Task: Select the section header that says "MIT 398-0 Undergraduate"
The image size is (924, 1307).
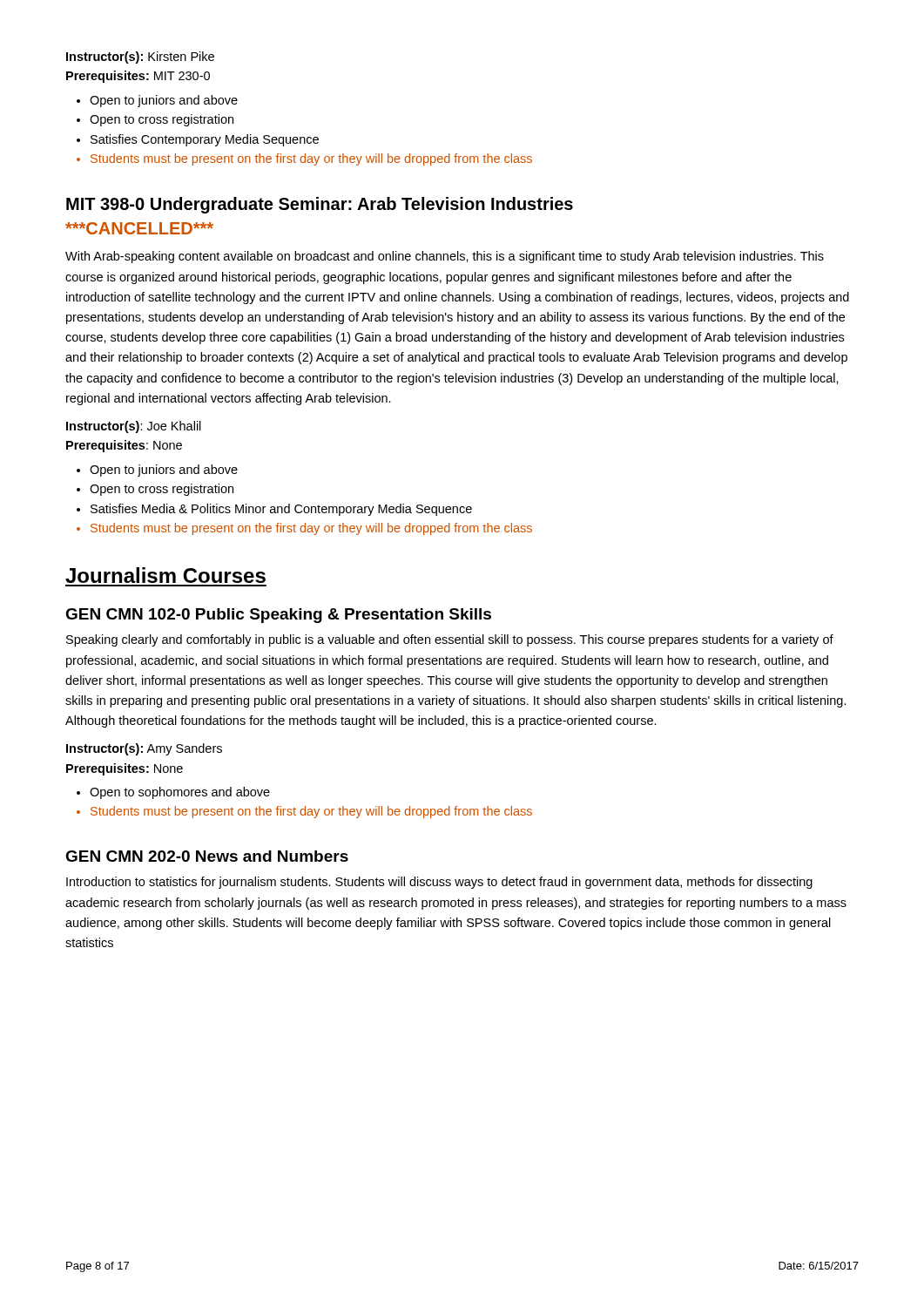Action: pos(319,204)
